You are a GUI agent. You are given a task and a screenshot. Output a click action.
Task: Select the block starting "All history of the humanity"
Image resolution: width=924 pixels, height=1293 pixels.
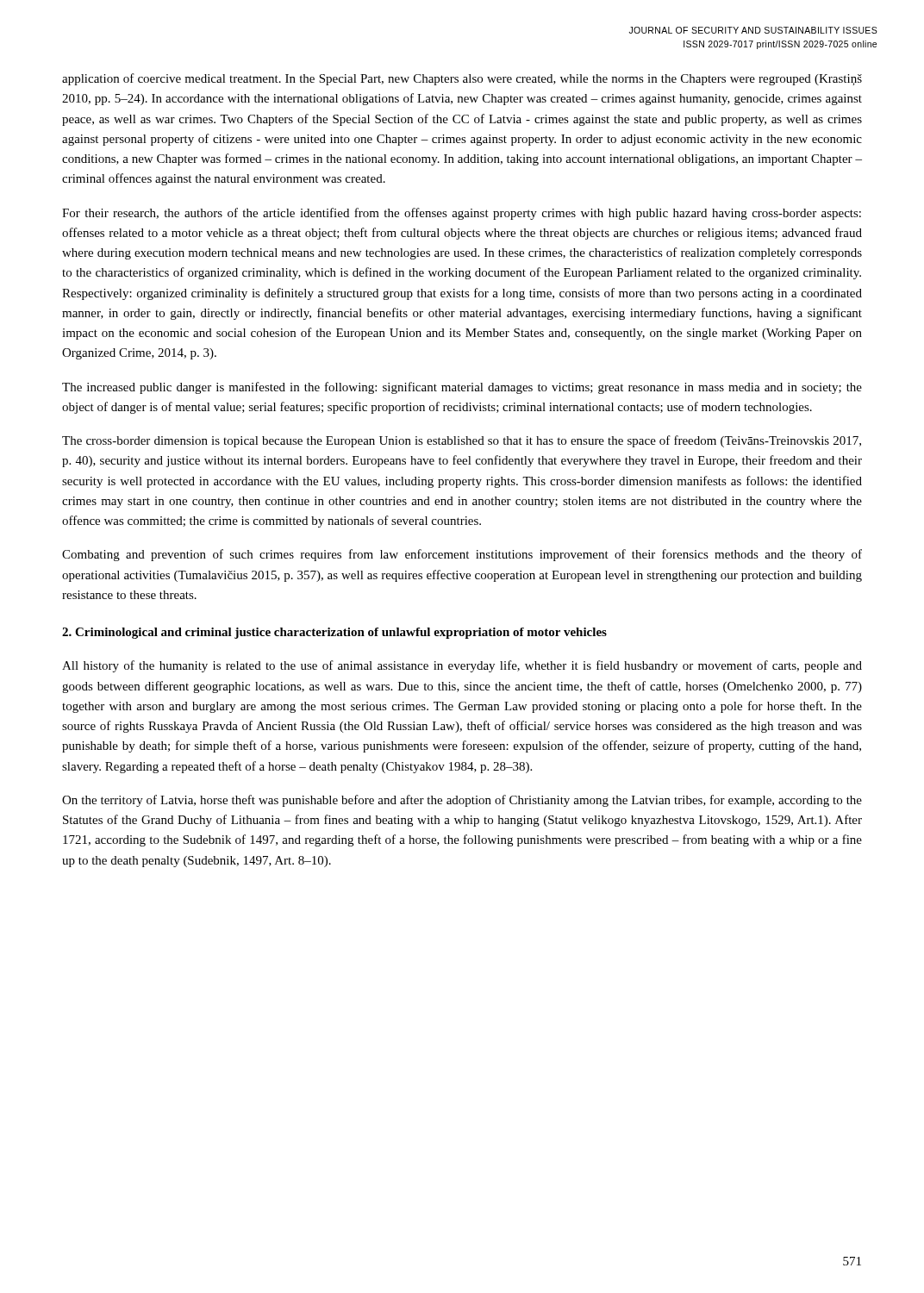point(462,716)
